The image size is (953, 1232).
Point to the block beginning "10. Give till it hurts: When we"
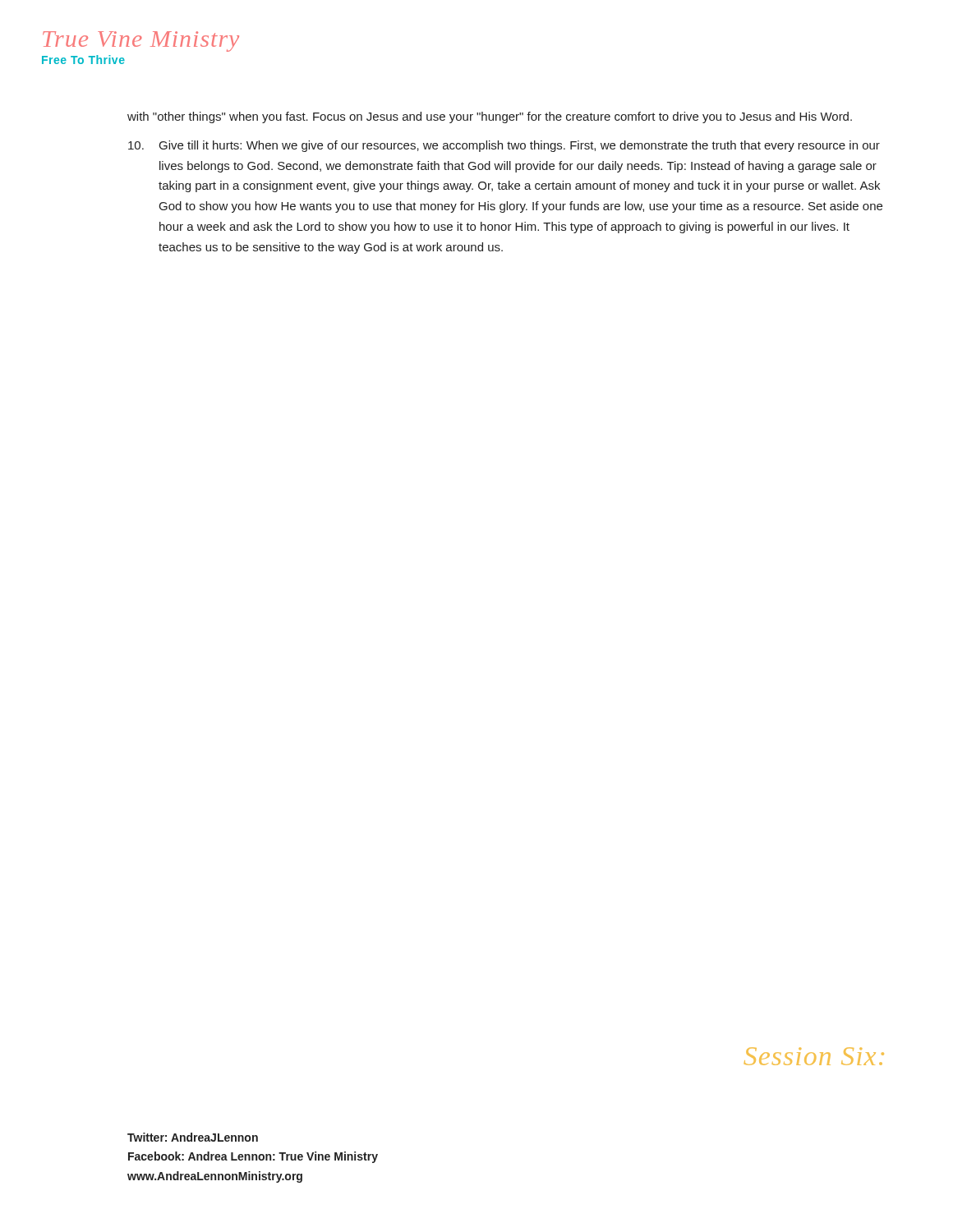coord(507,196)
